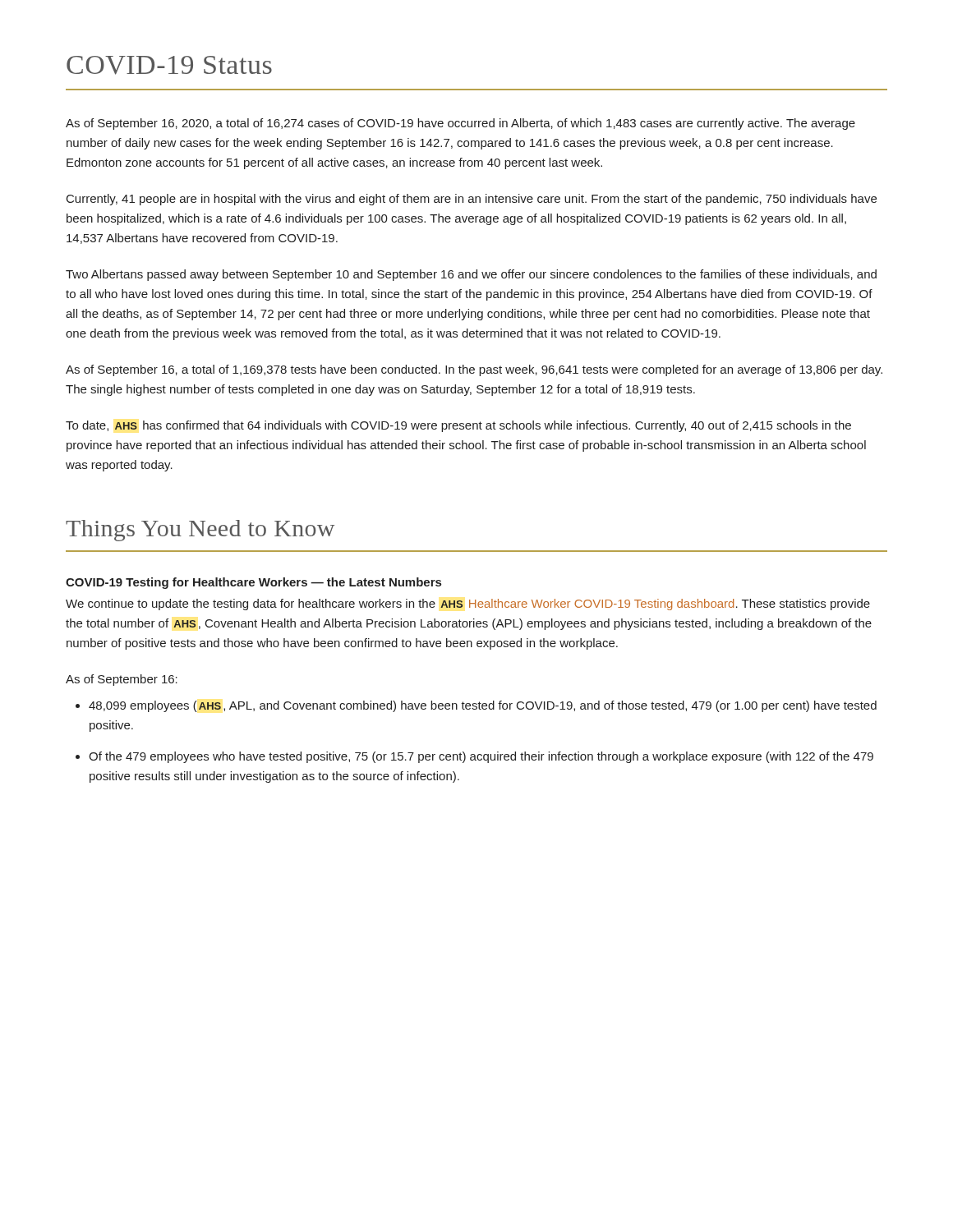
Task: Find the section header that reads "COVID-19 Testing for Healthcare Workers"
Action: pos(254,582)
